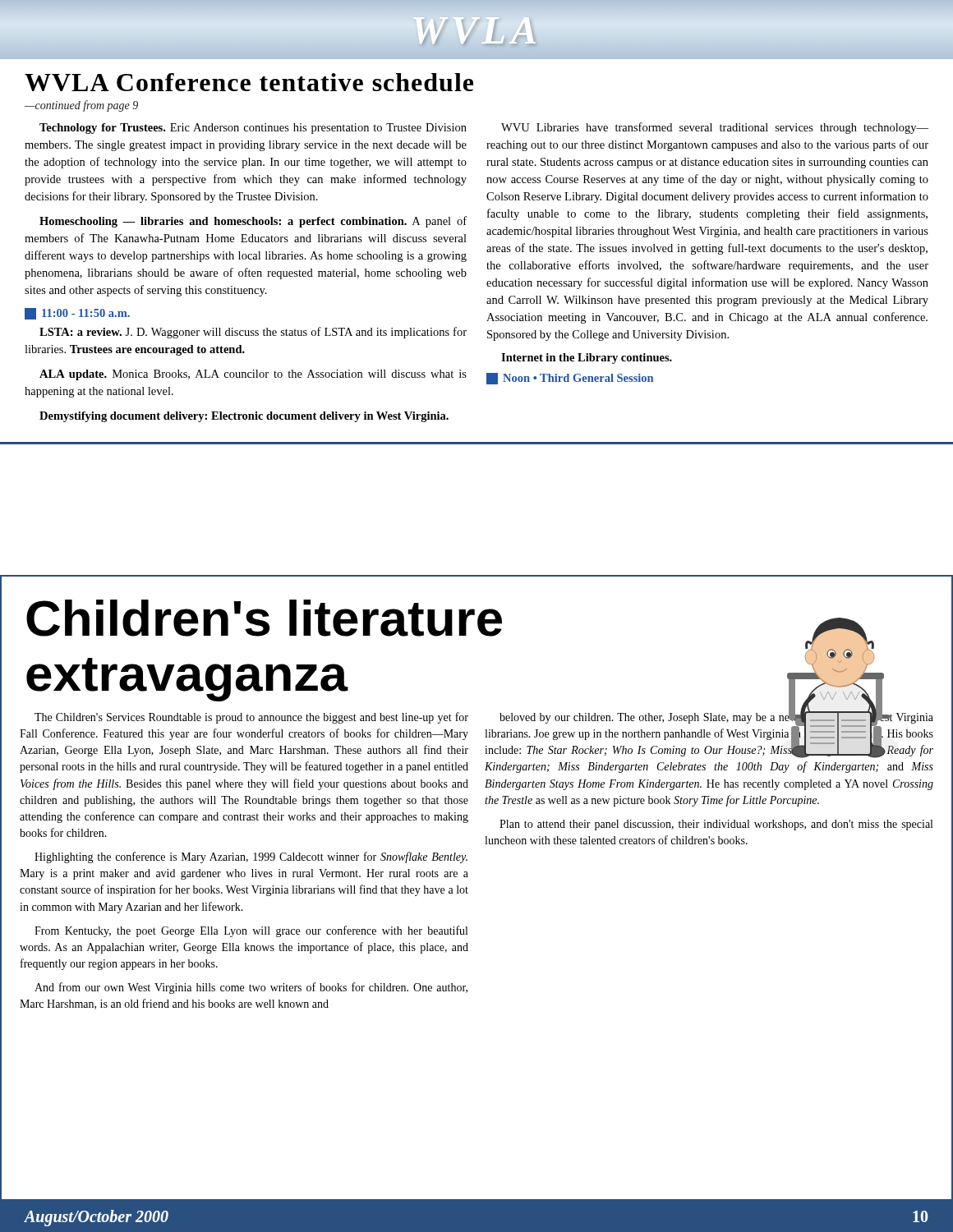953x1232 pixels.
Task: Select the illustration
Action: click(x=840, y=675)
